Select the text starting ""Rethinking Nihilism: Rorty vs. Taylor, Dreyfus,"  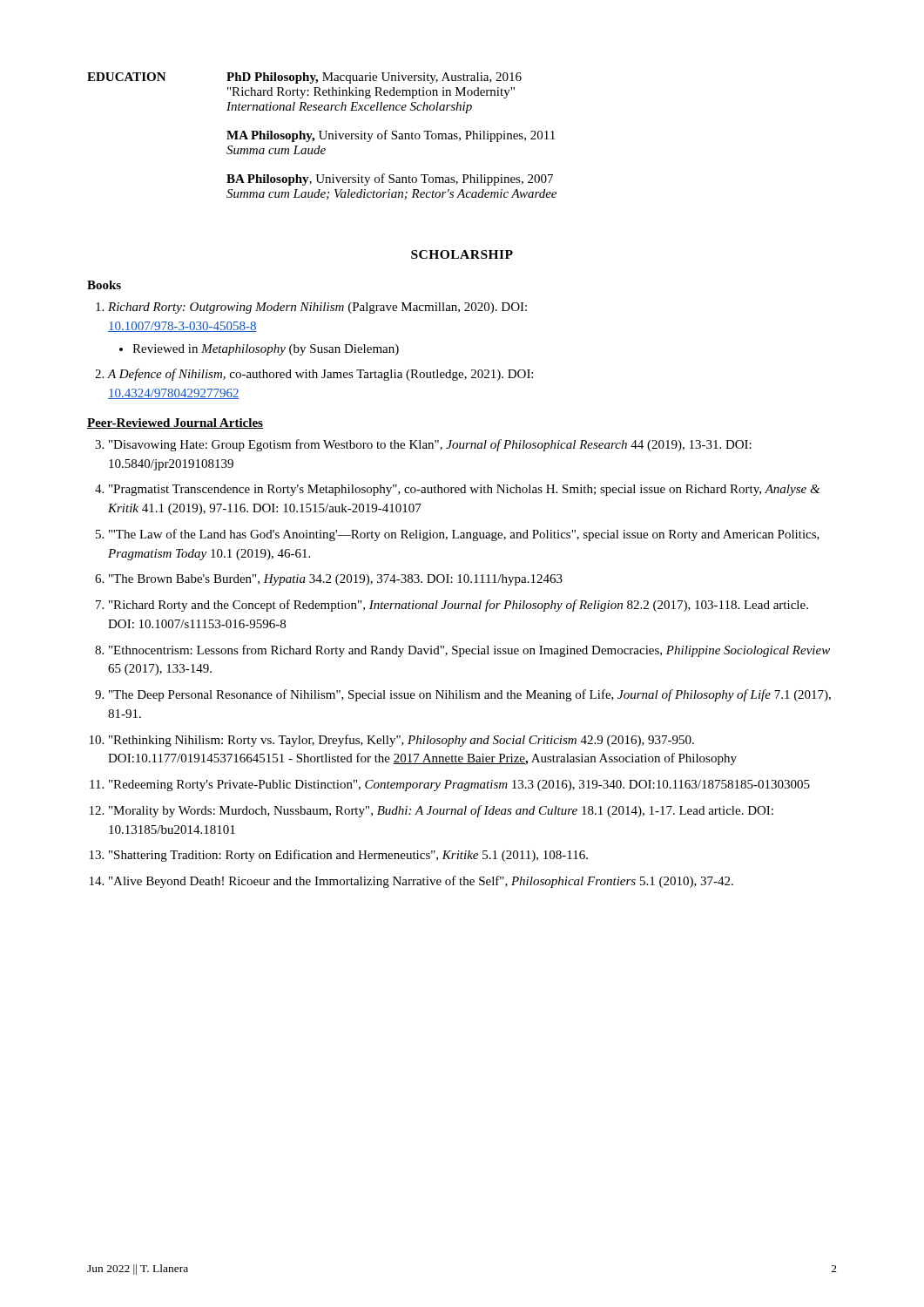[x=422, y=749]
